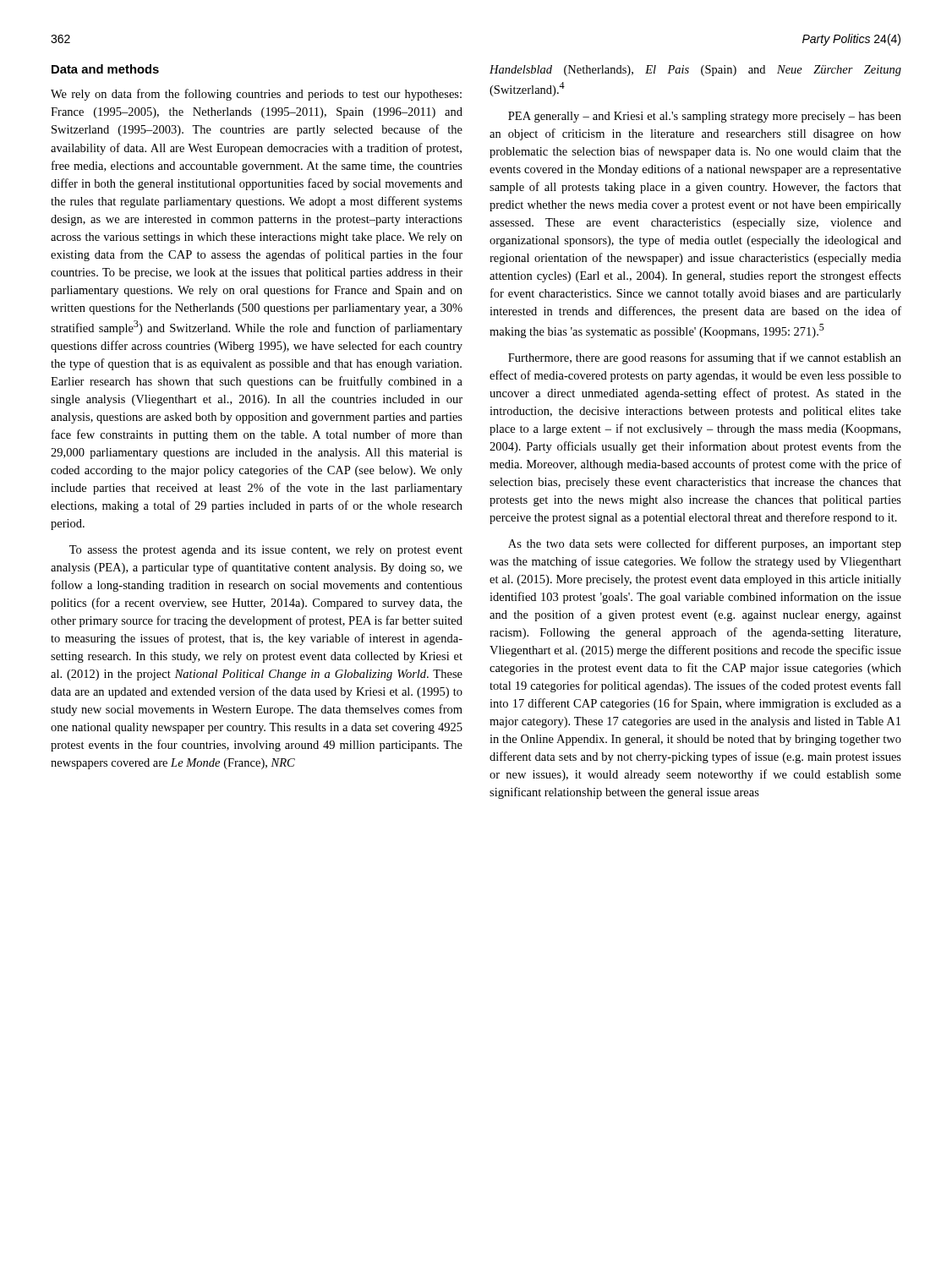952x1268 pixels.
Task: Locate the block of text that opens with "Handelsblad (Netherlands), El Pais (Spain) and"
Action: tap(695, 431)
